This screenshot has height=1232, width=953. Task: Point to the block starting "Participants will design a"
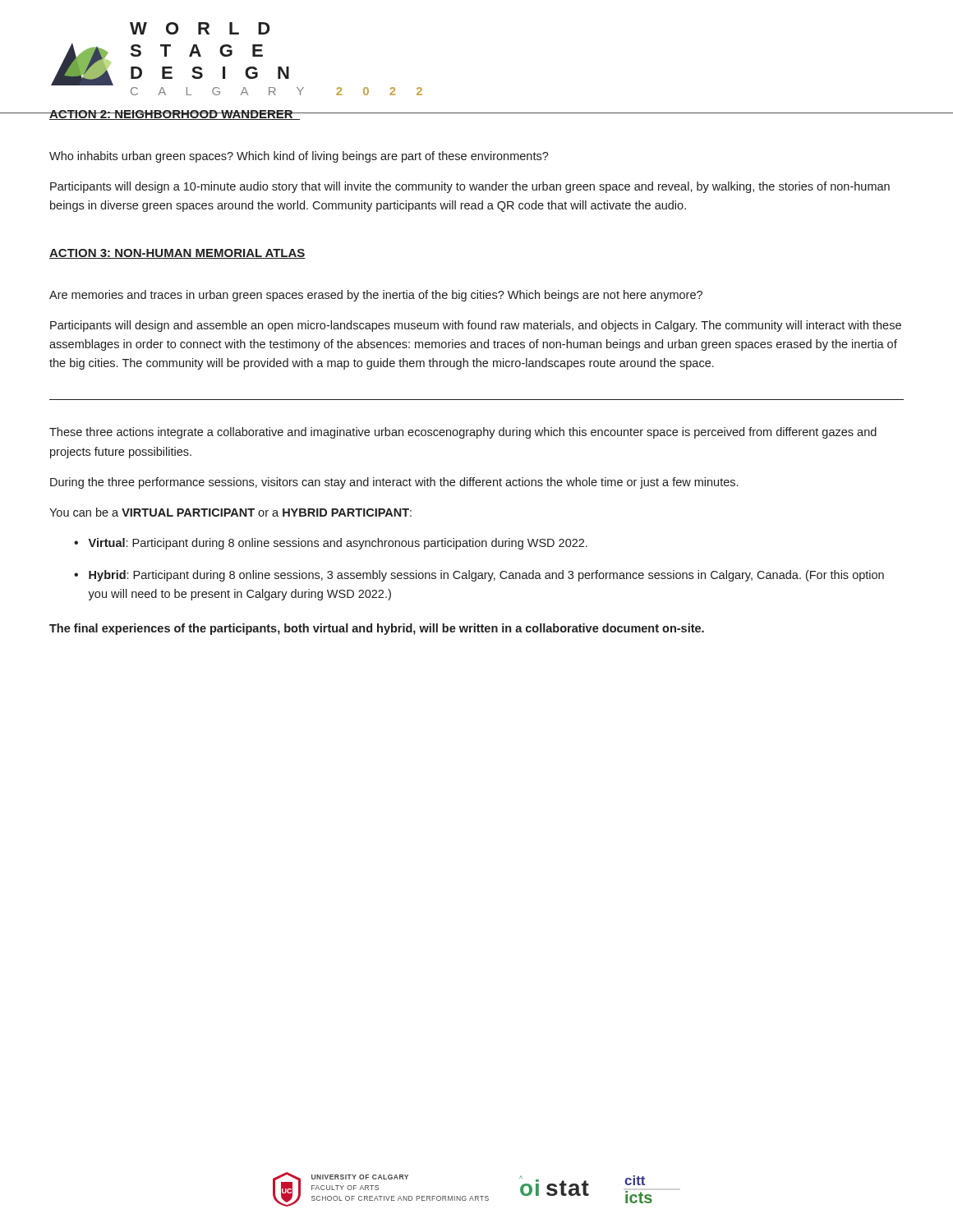pos(470,196)
